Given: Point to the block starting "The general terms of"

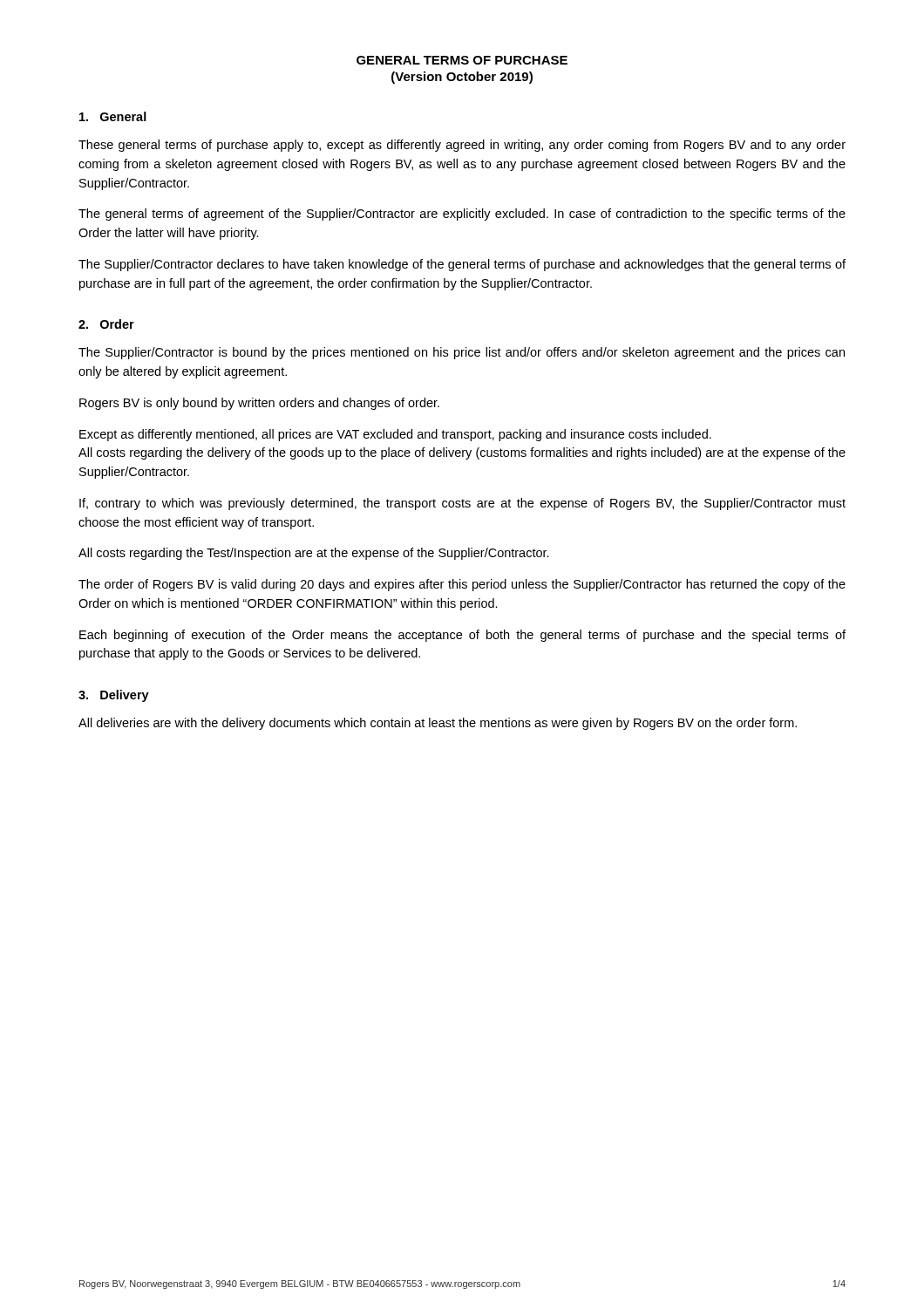Looking at the screenshot, I should (462, 223).
